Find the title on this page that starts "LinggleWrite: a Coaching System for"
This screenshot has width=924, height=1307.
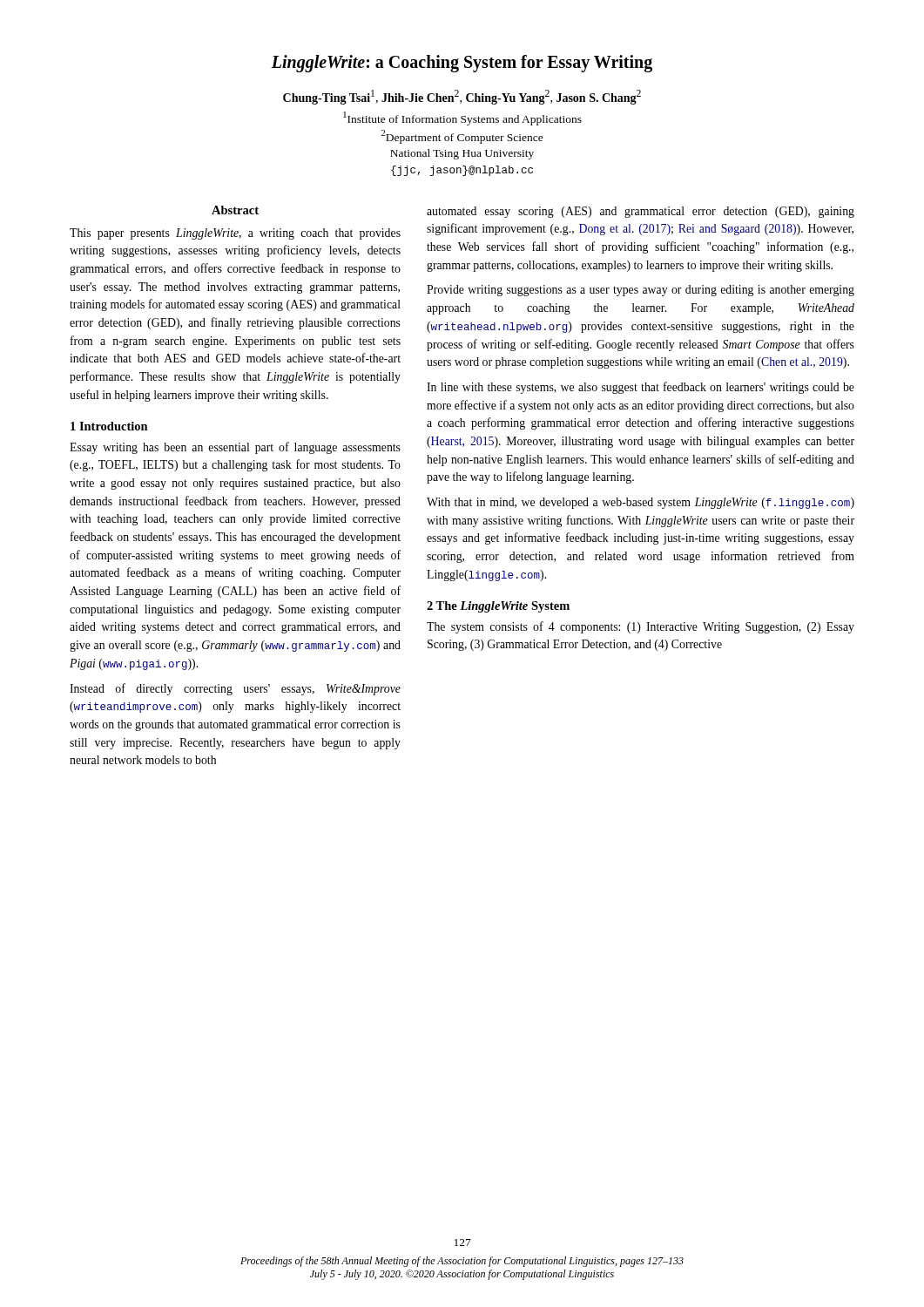point(462,62)
